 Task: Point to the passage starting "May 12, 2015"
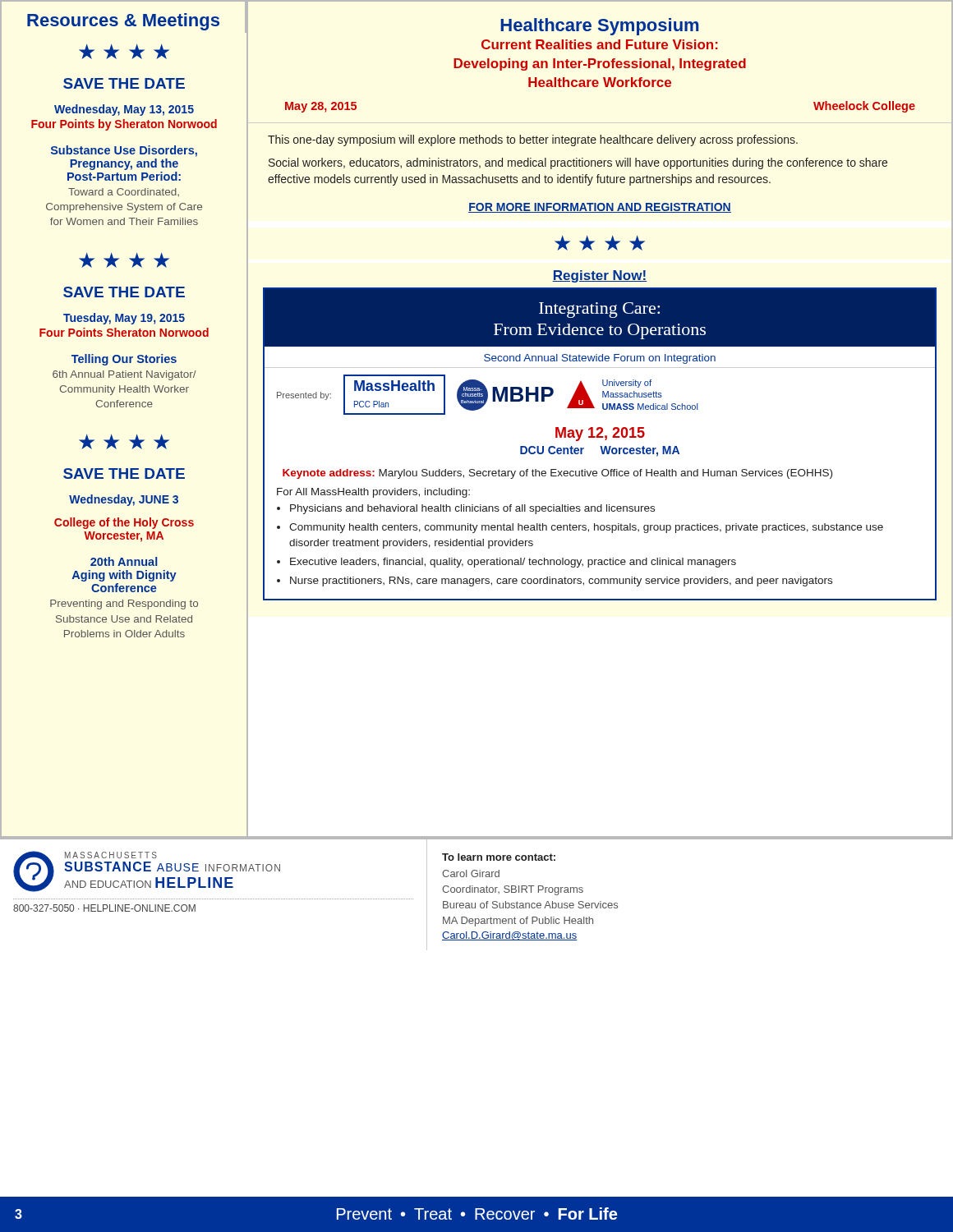(x=600, y=433)
